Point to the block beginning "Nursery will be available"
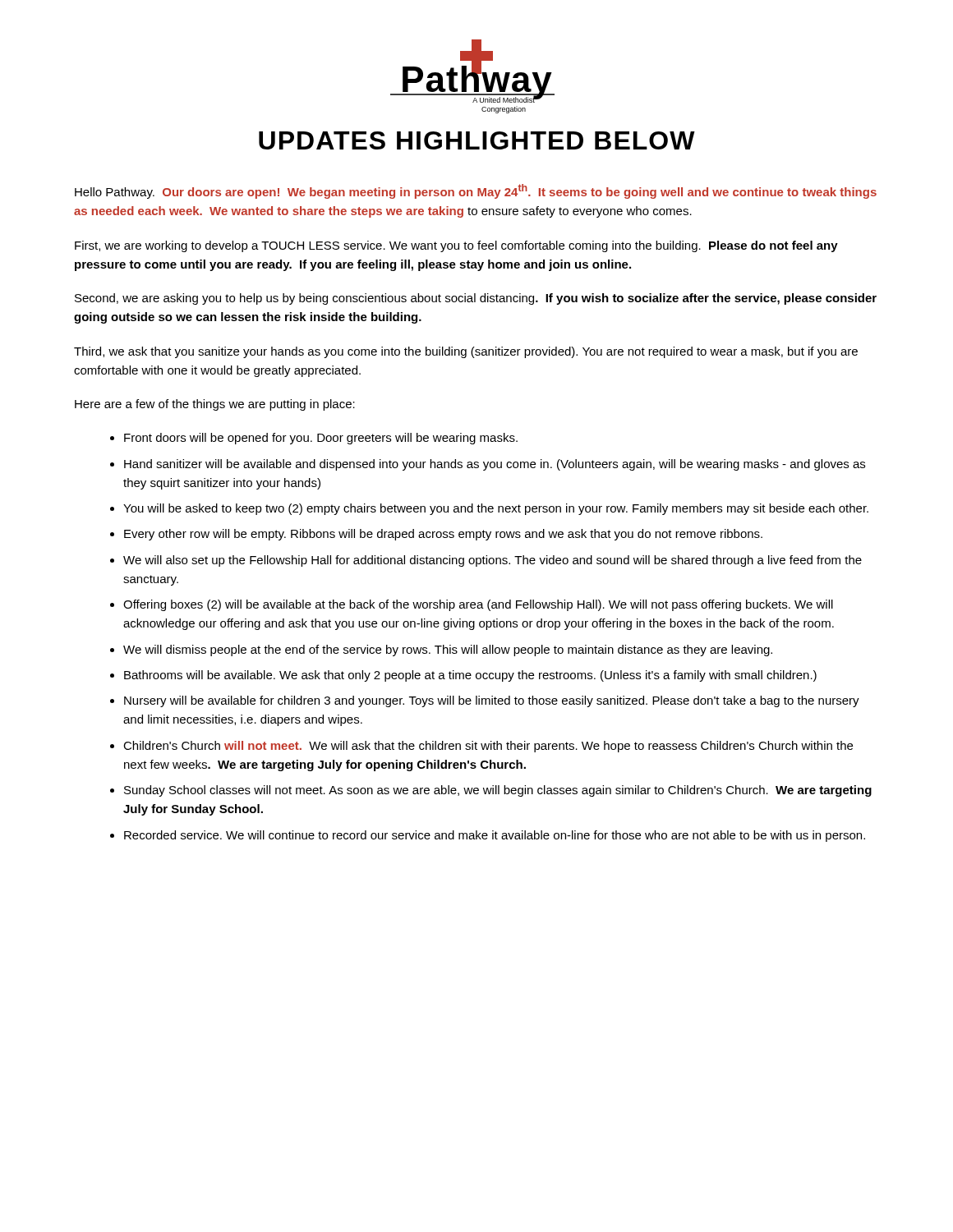953x1232 pixels. [x=491, y=710]
